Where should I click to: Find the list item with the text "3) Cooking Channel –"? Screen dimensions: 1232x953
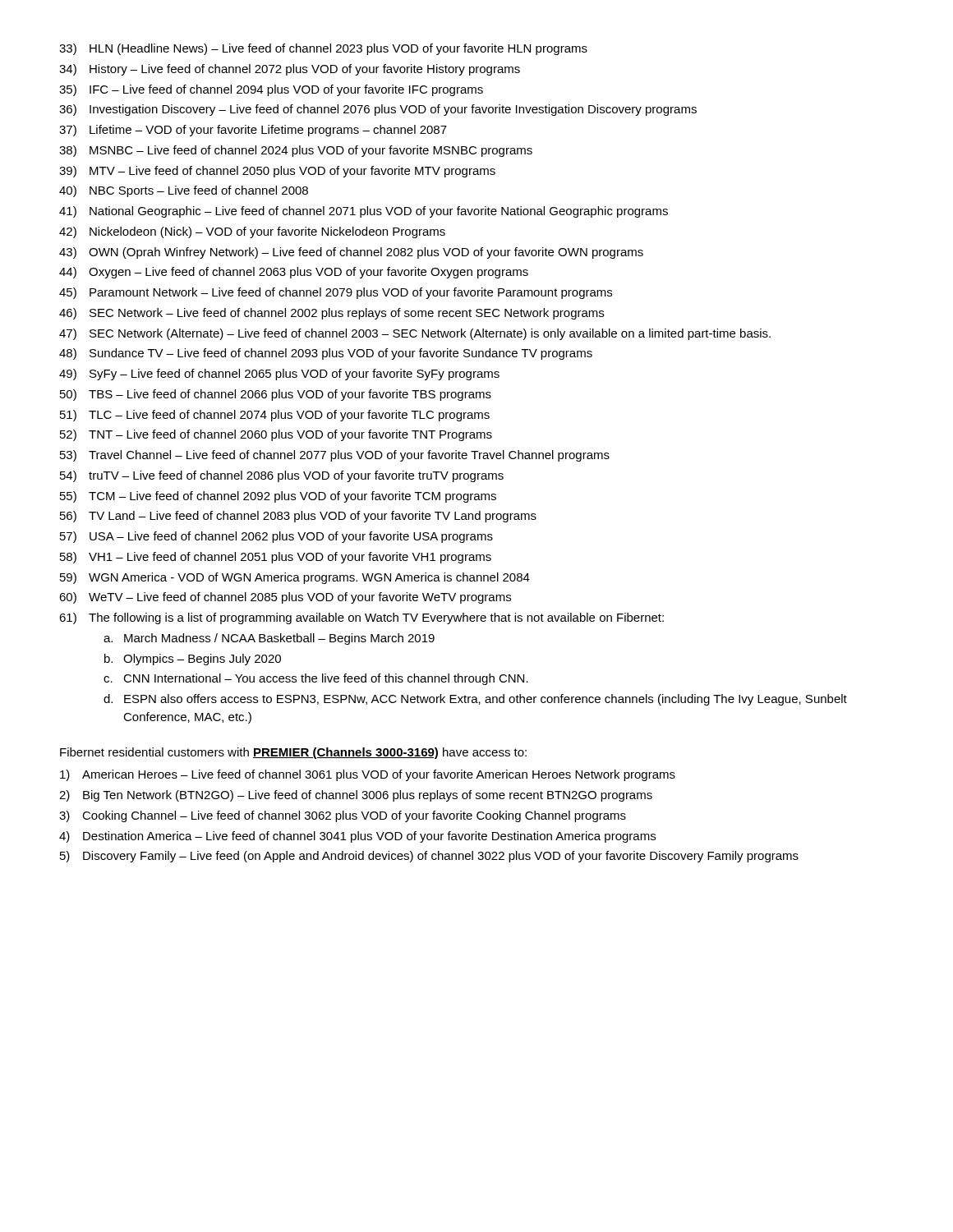click(476, 815)
